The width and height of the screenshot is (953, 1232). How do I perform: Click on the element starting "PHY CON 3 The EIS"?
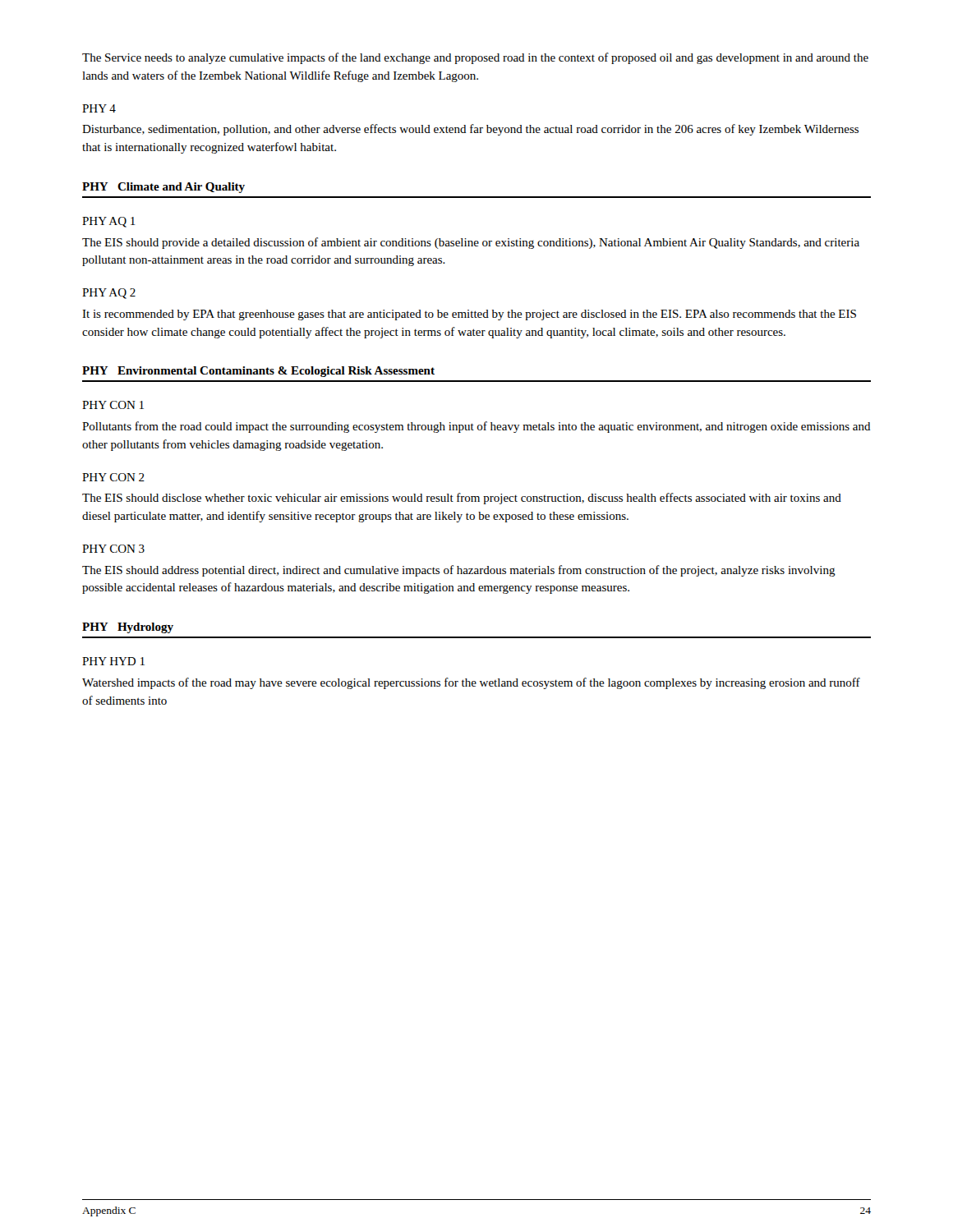pyautogui.click(x=476, y=567)
